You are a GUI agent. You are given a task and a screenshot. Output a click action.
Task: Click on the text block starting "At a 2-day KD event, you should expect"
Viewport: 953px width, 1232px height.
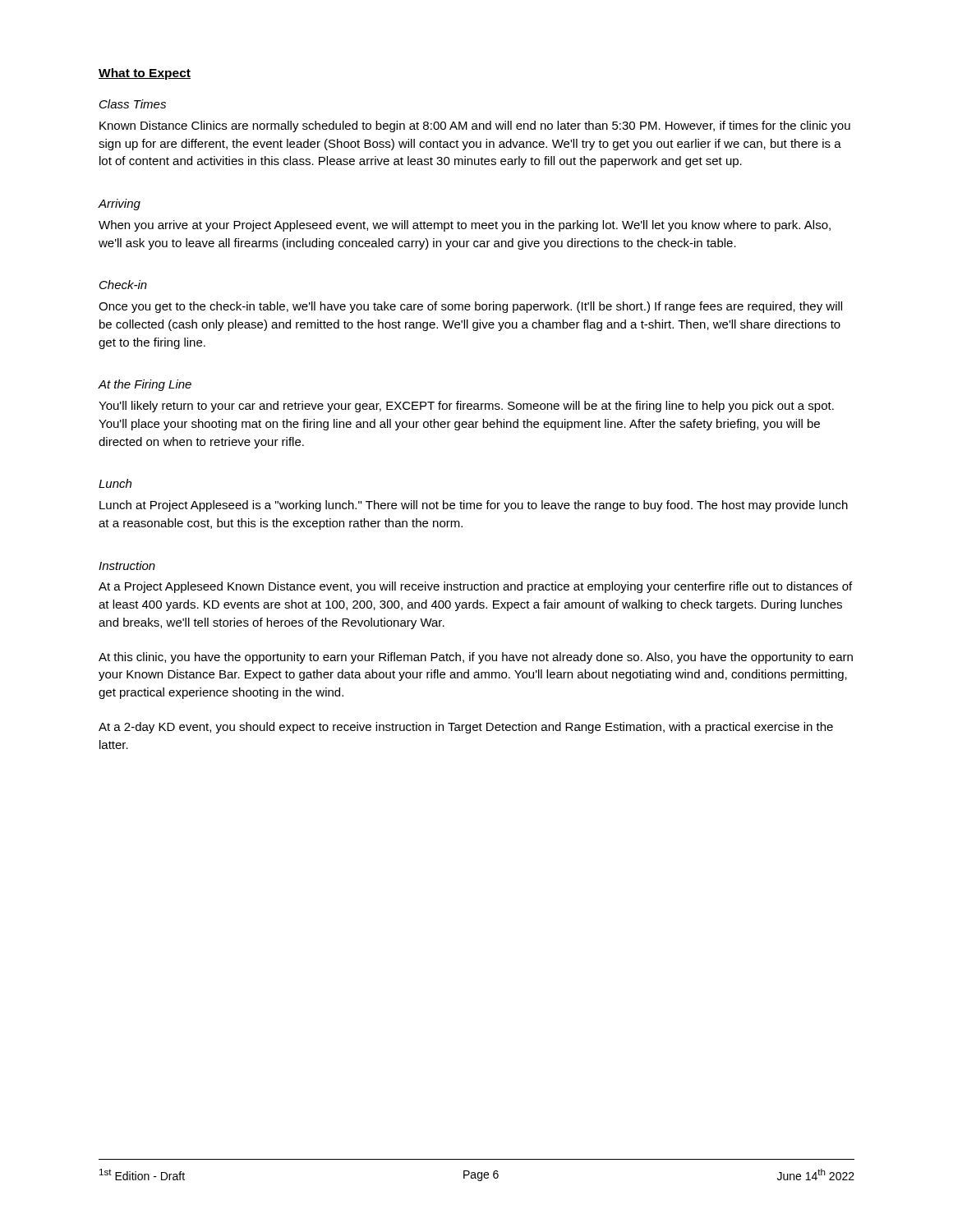[466, 735]
